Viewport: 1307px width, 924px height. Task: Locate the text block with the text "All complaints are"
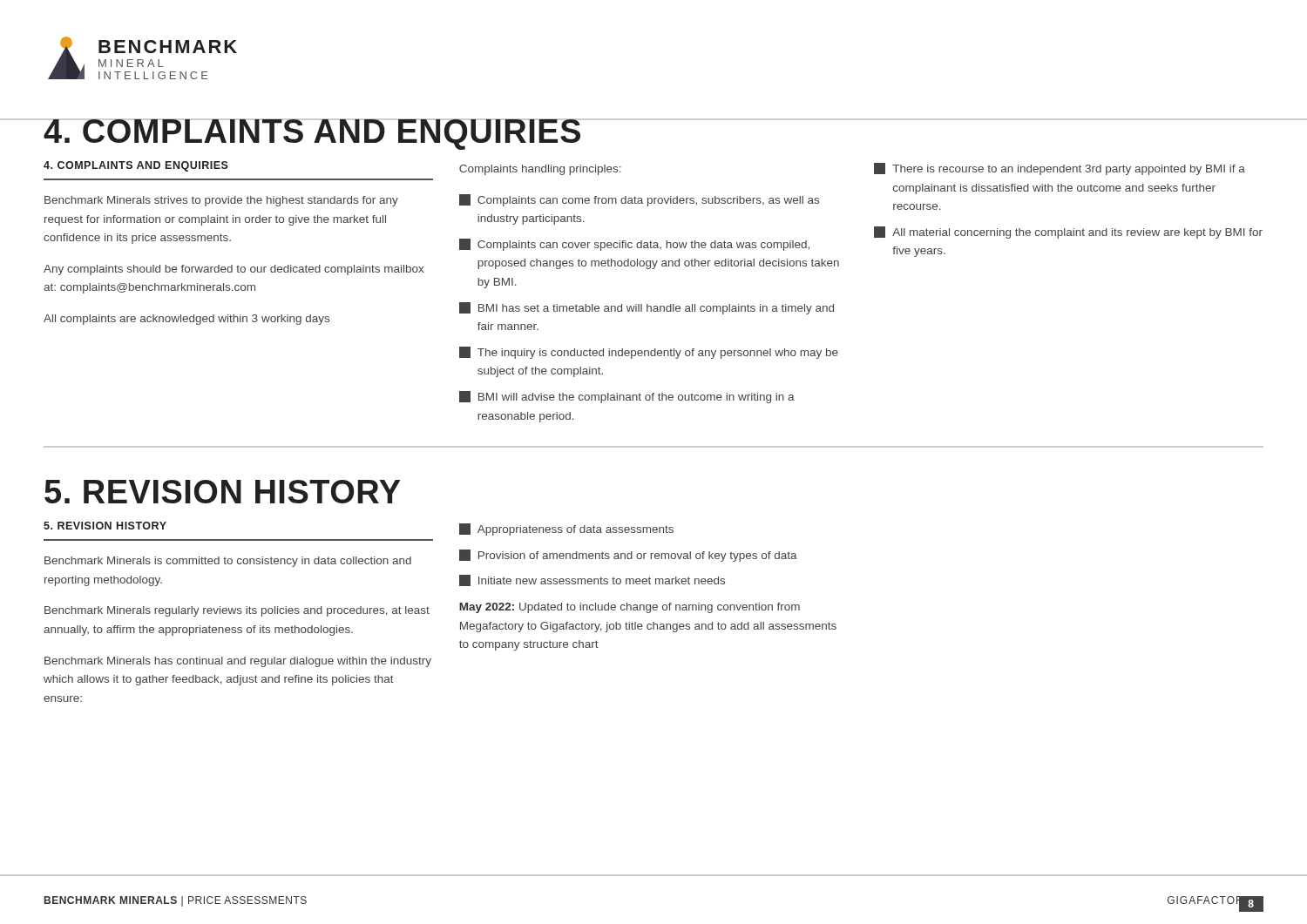click(x=187, y=318)
